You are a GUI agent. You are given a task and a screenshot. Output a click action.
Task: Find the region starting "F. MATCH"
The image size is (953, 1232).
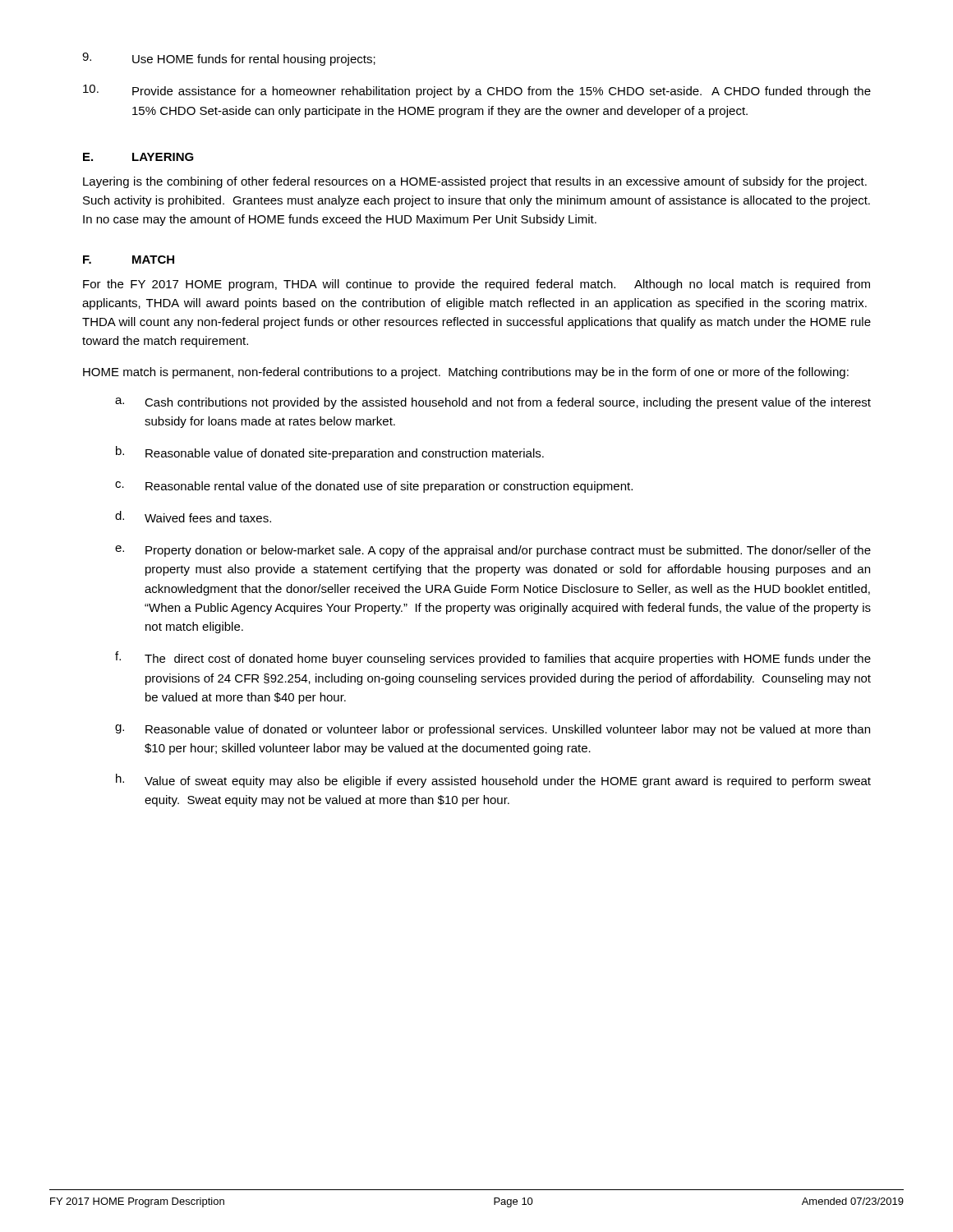129,259
